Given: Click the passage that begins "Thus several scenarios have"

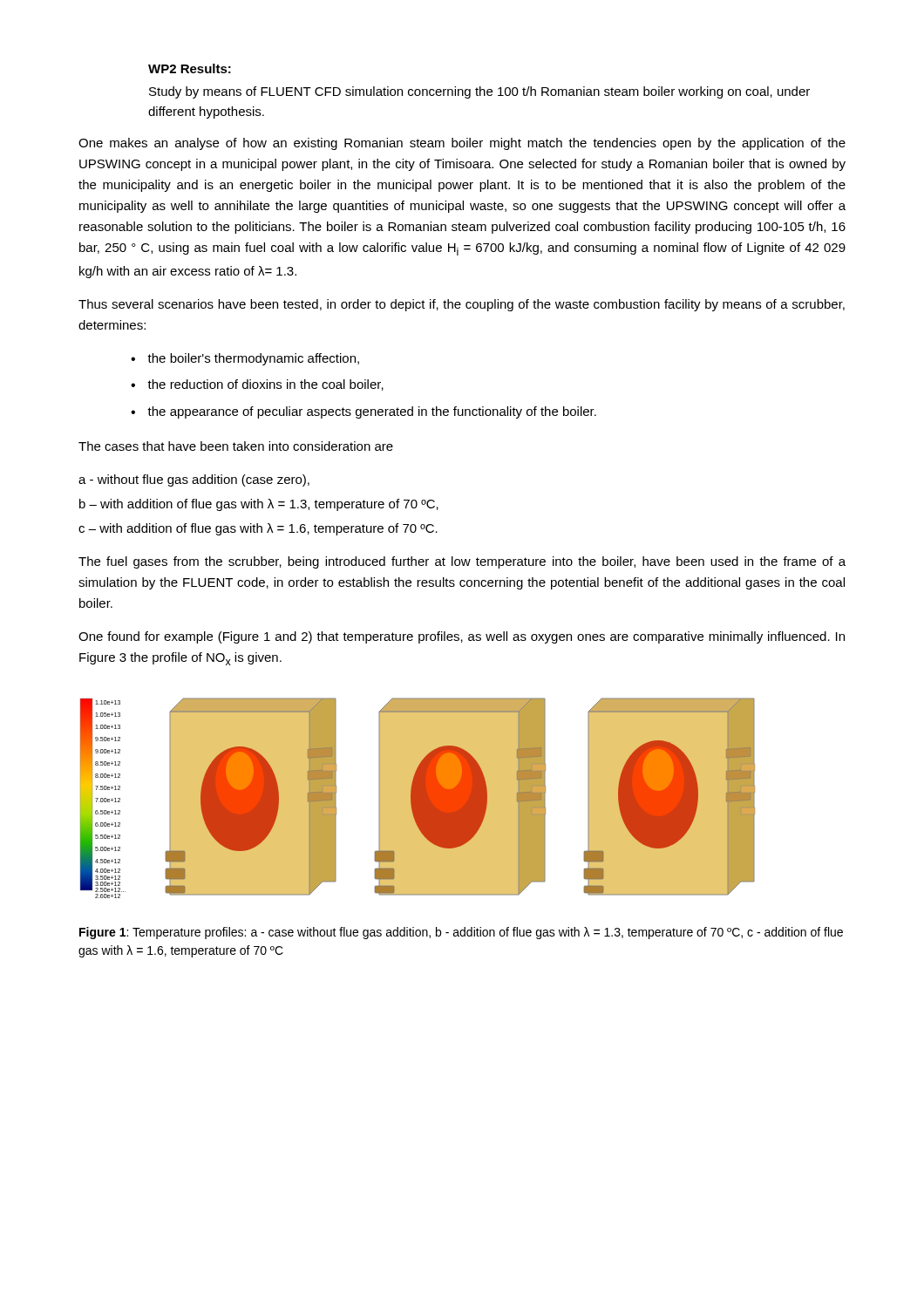Looking at the screenshot, I should 462,314.
